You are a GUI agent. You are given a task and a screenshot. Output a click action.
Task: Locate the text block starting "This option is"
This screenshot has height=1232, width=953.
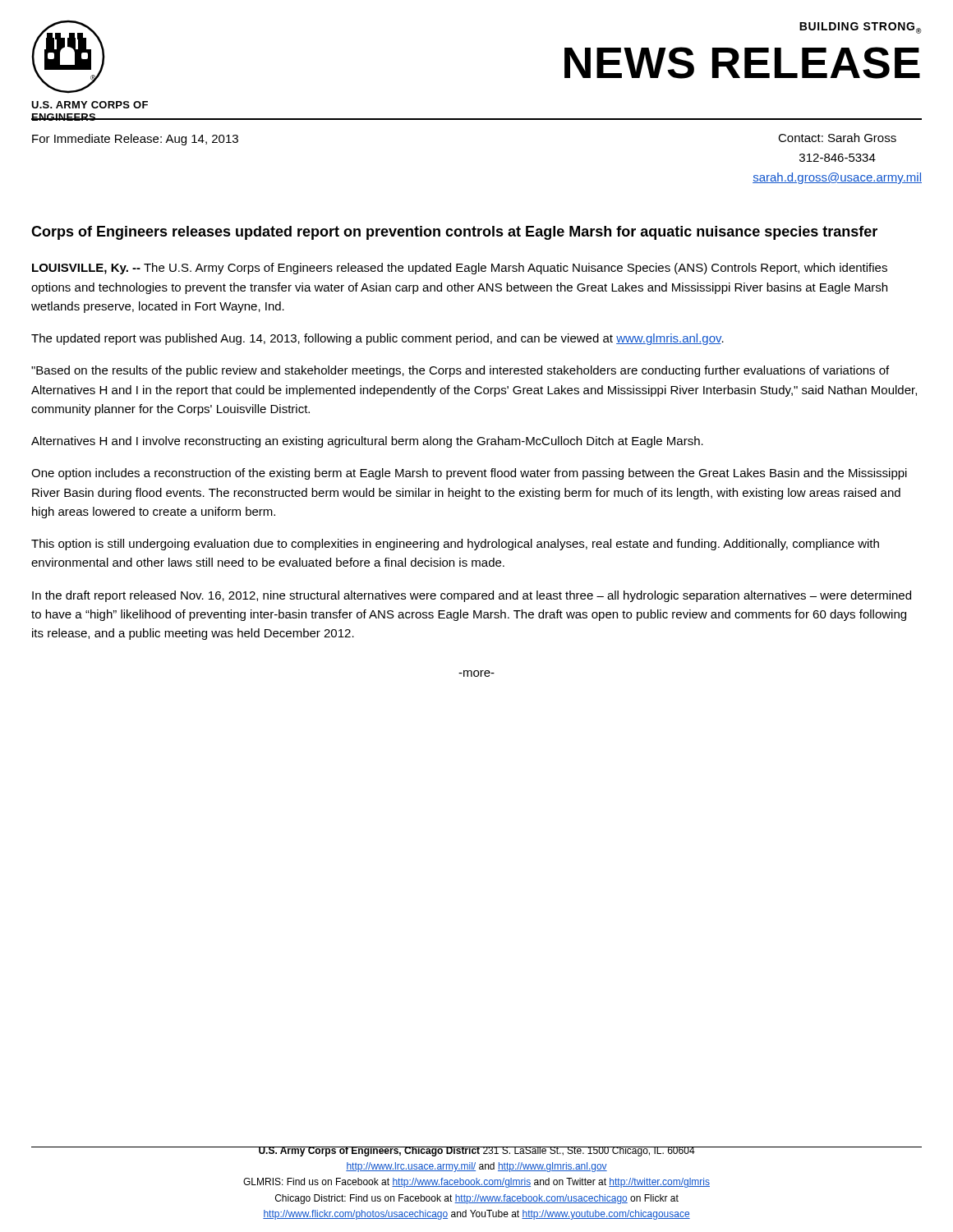pos(456,553)
